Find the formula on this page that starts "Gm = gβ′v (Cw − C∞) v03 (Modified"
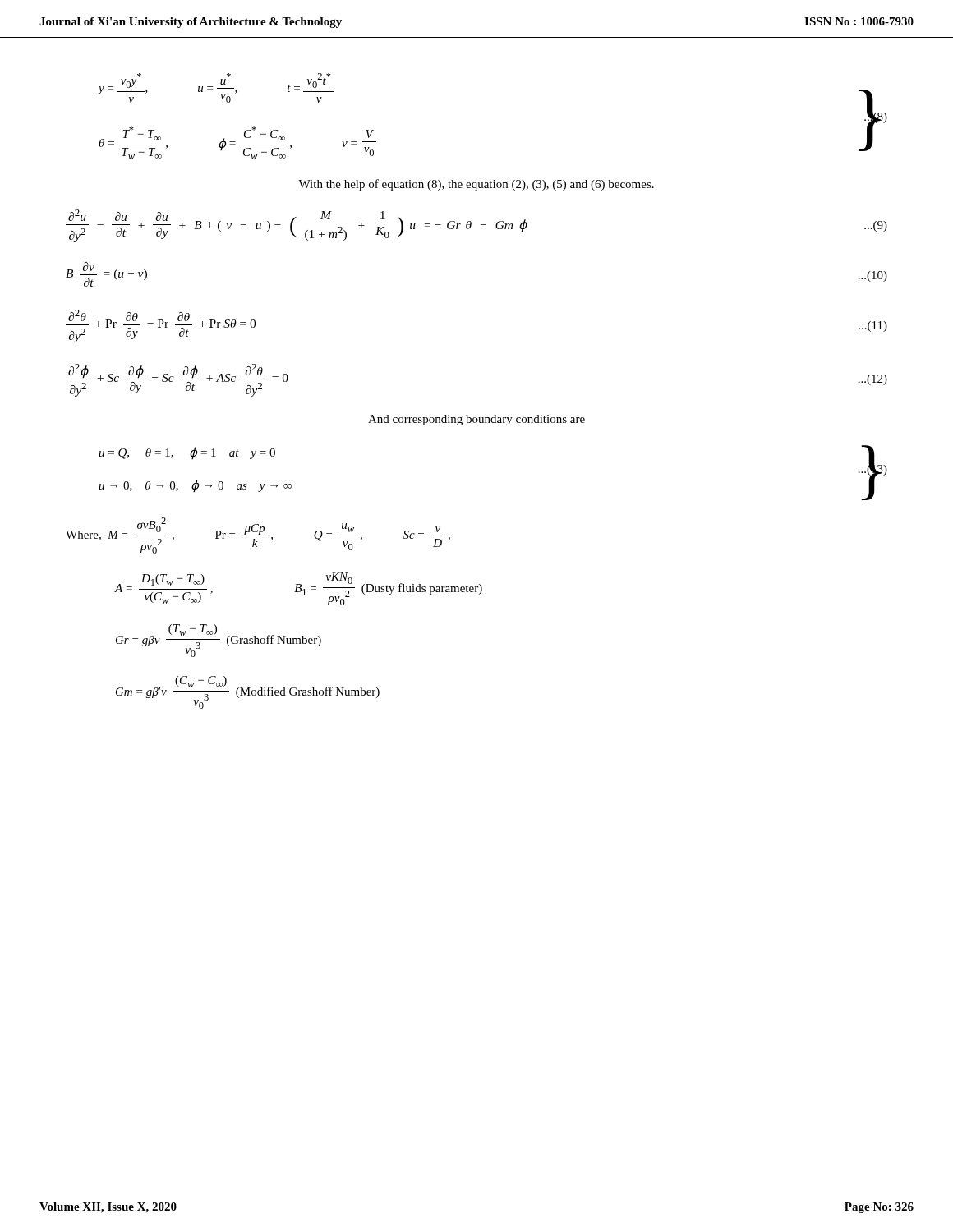The width and height of the screenshot is (953, 1232). point(247,693)
